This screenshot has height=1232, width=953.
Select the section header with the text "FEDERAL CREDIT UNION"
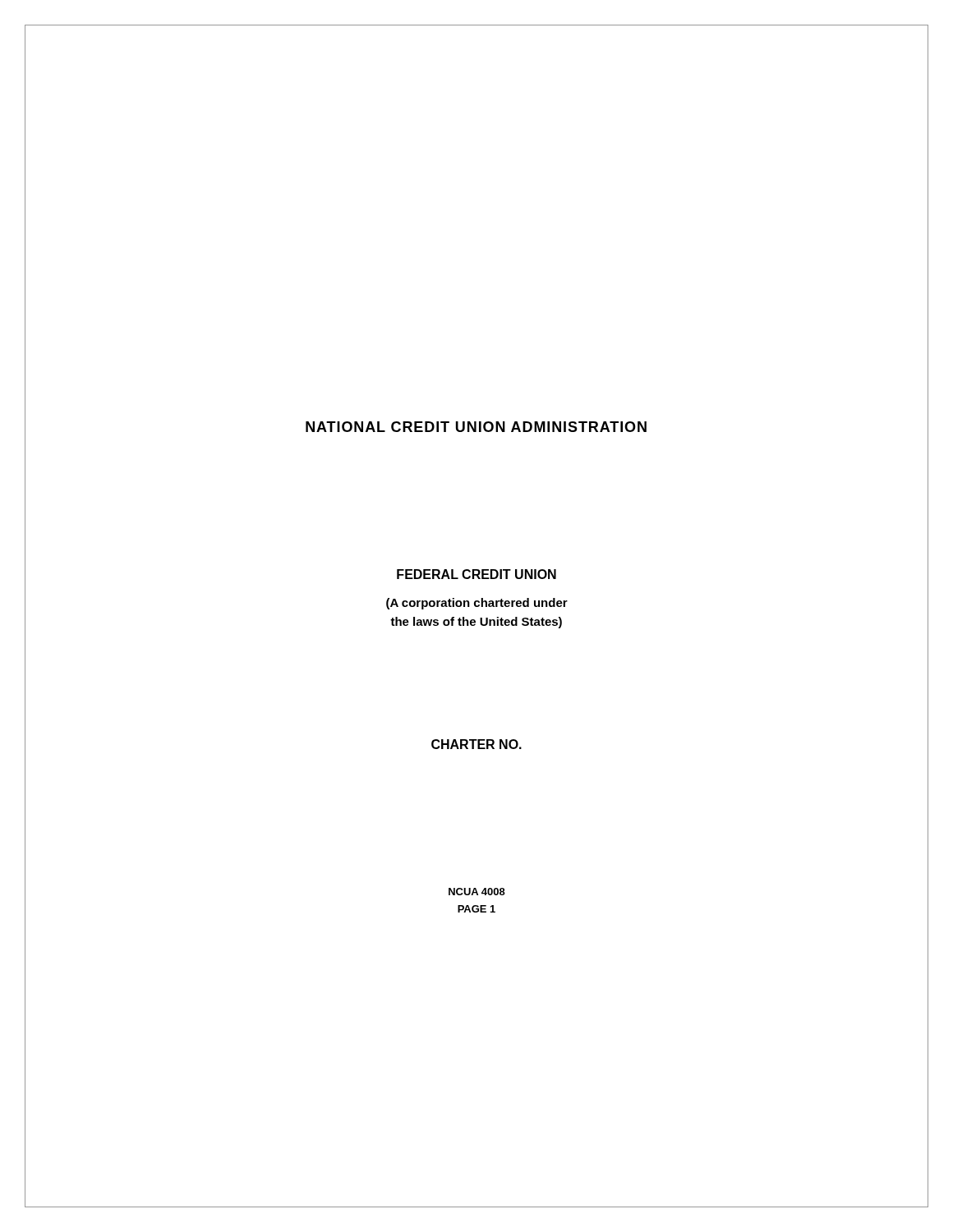(x=476, y=575)
